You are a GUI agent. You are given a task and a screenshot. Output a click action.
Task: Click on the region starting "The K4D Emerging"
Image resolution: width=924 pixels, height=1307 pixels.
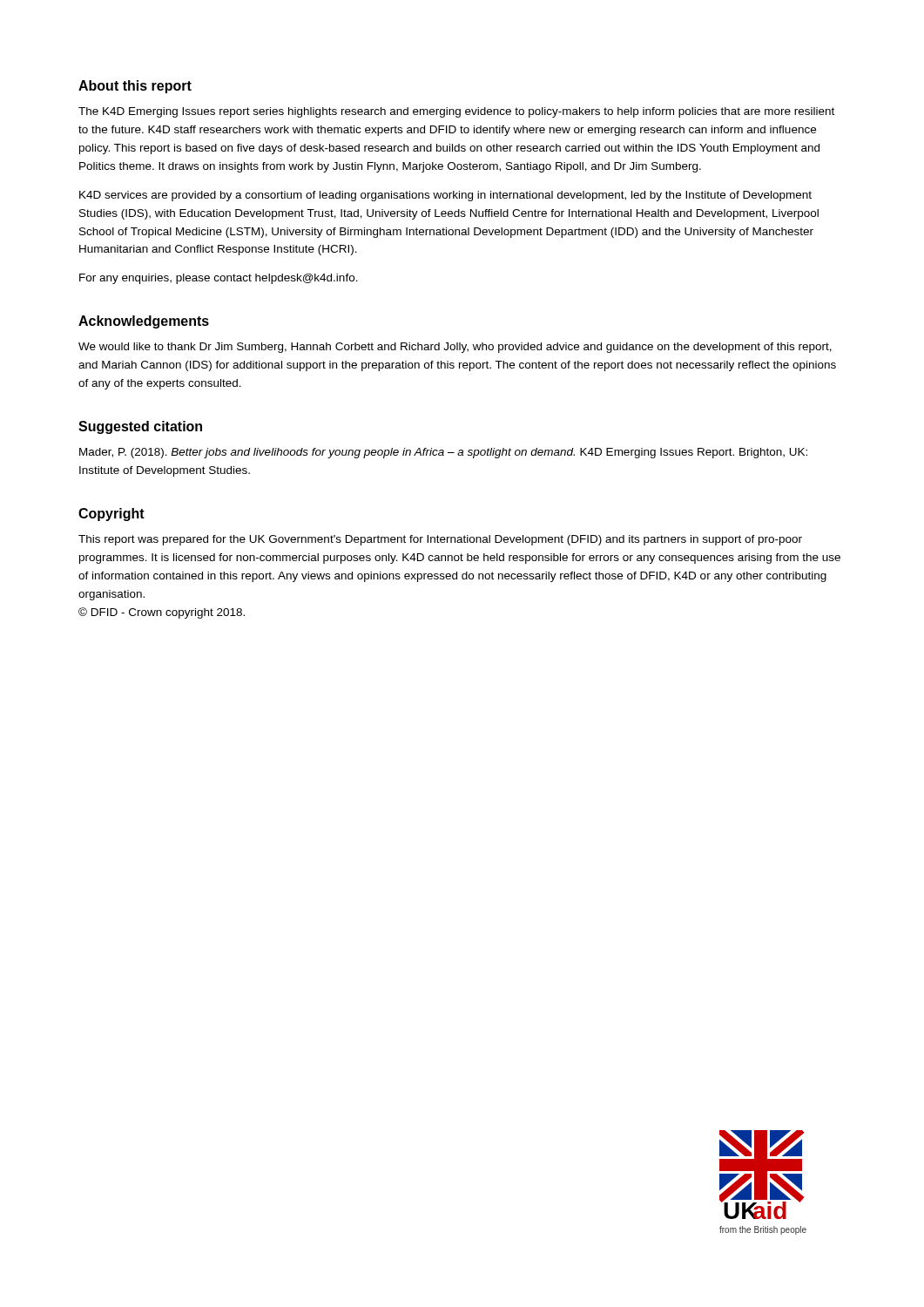tap(456, 138)
